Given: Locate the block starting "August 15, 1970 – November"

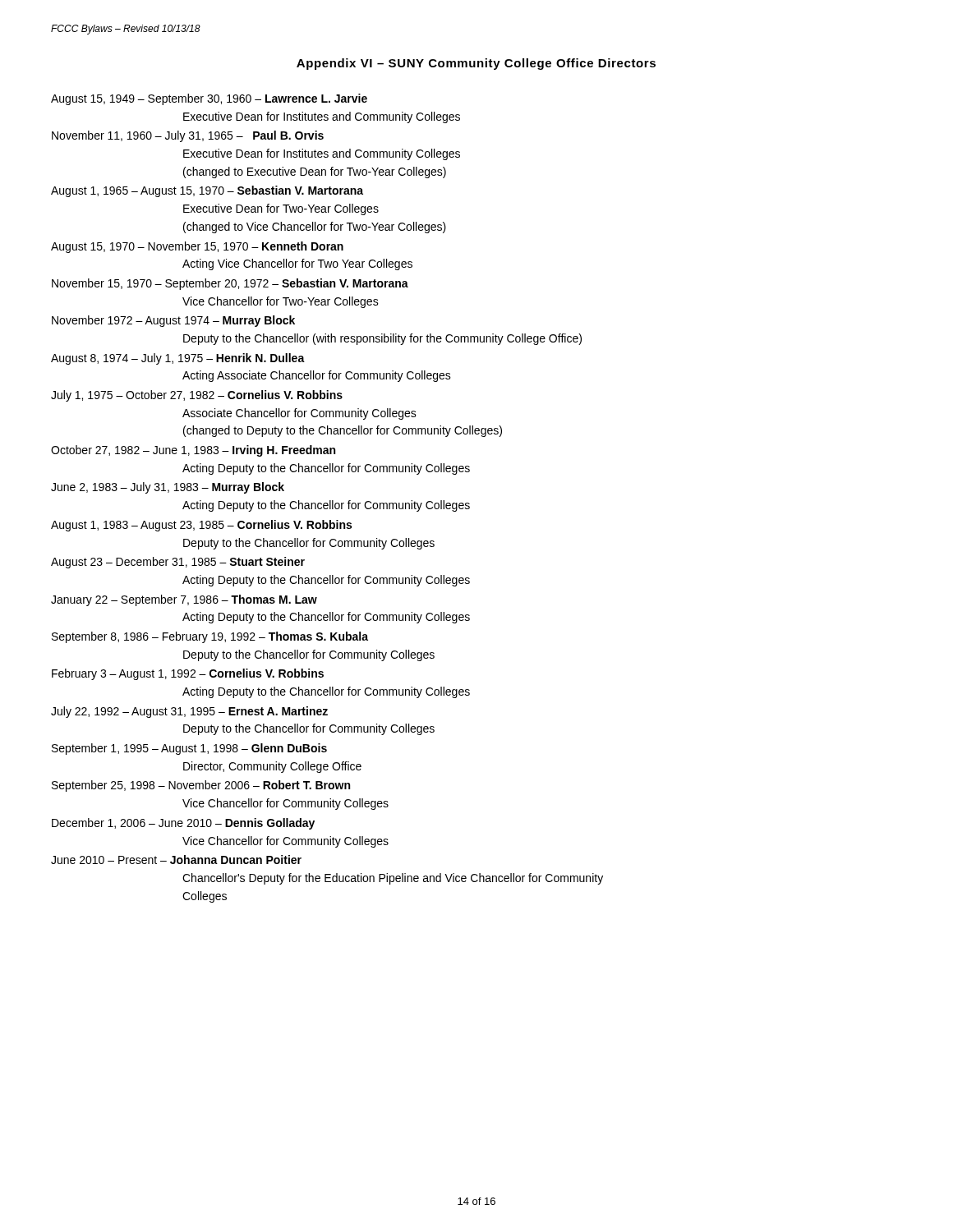Looking at the screenshot, I should pos(197,247).
